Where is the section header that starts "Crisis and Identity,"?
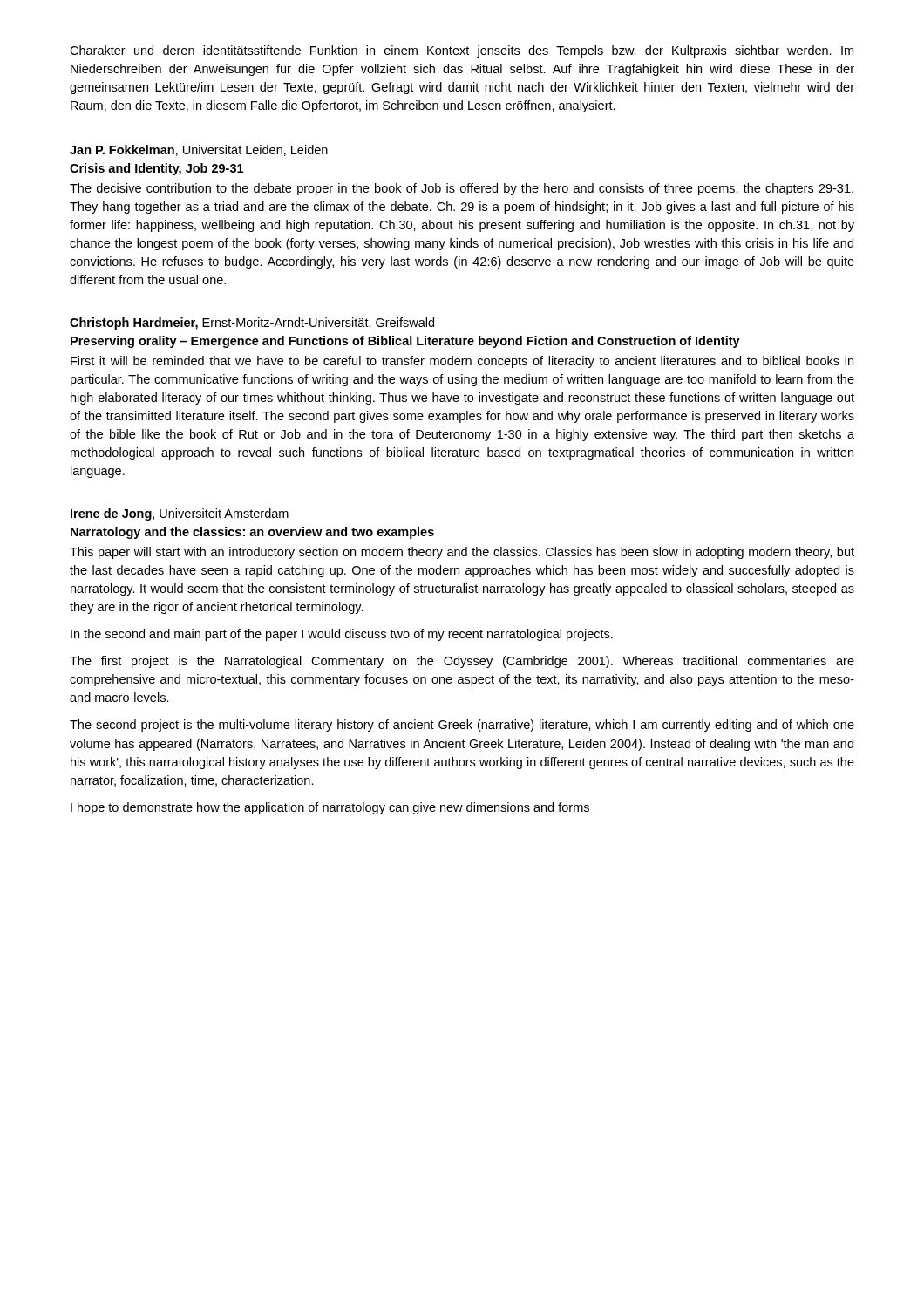This screenshot has width=924, height=1308. tap(157, 168)
